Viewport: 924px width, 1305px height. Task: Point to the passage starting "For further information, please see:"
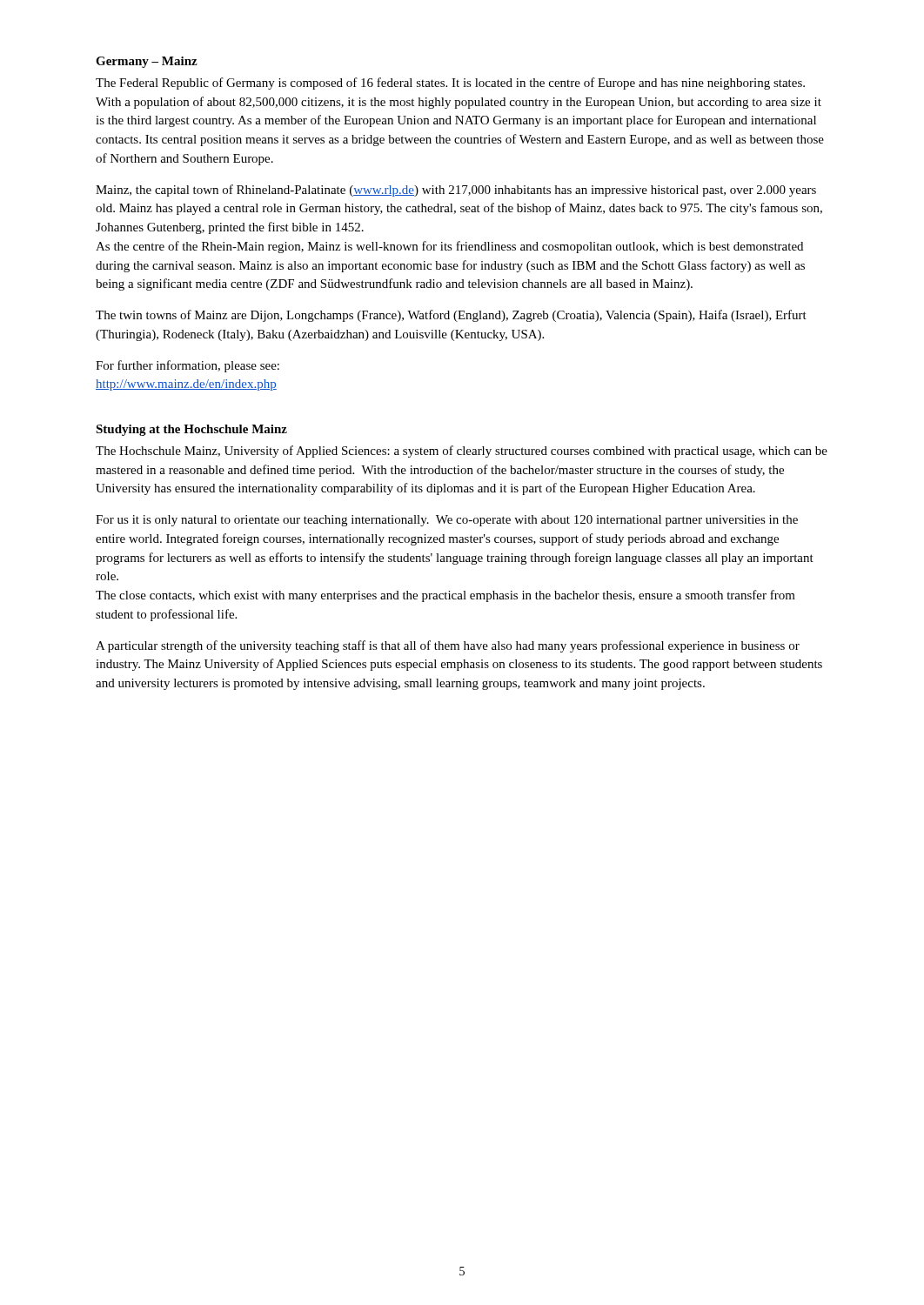[x=188, y=374]
